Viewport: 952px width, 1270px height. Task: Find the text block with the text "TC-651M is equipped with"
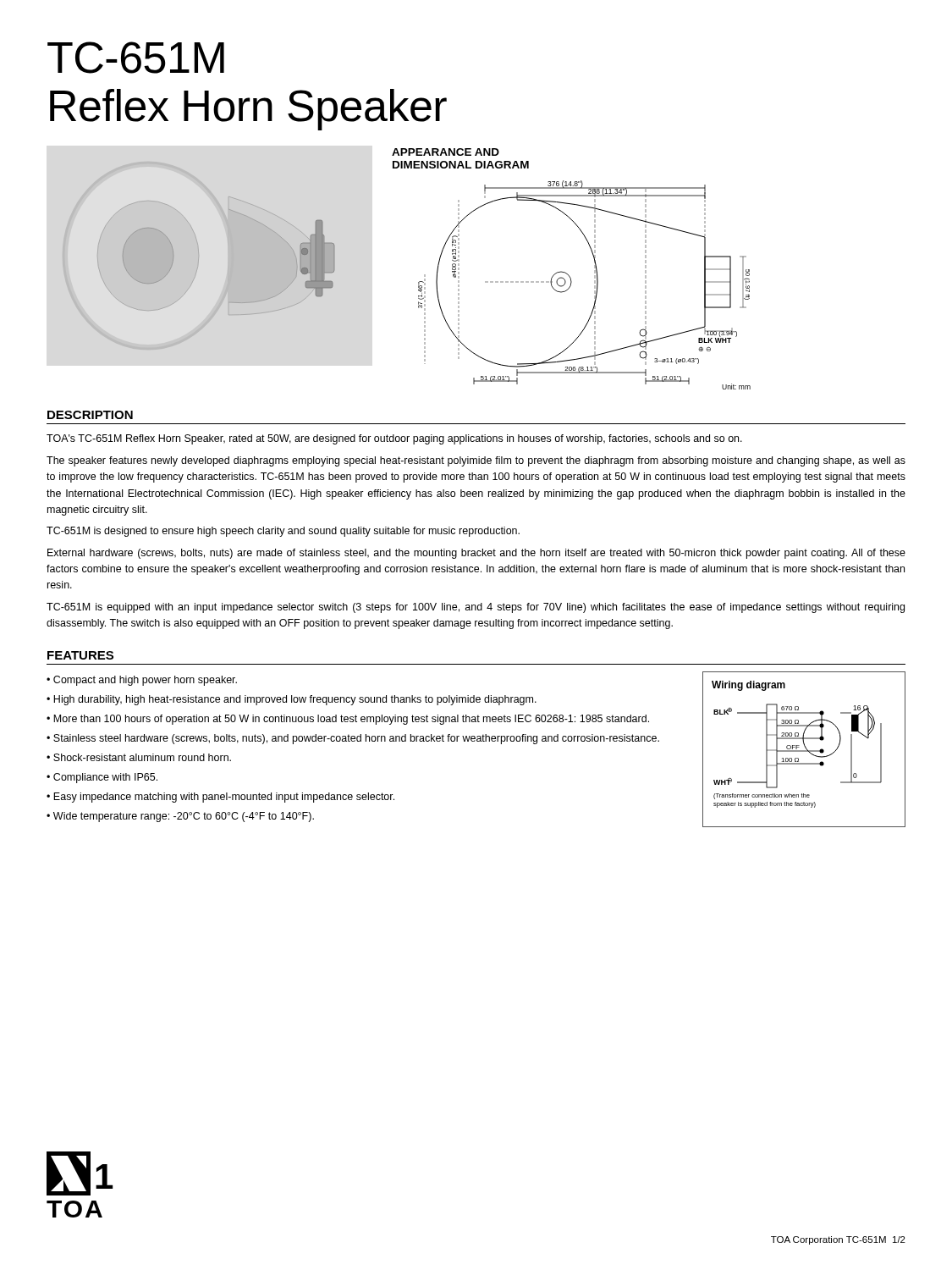476,615
